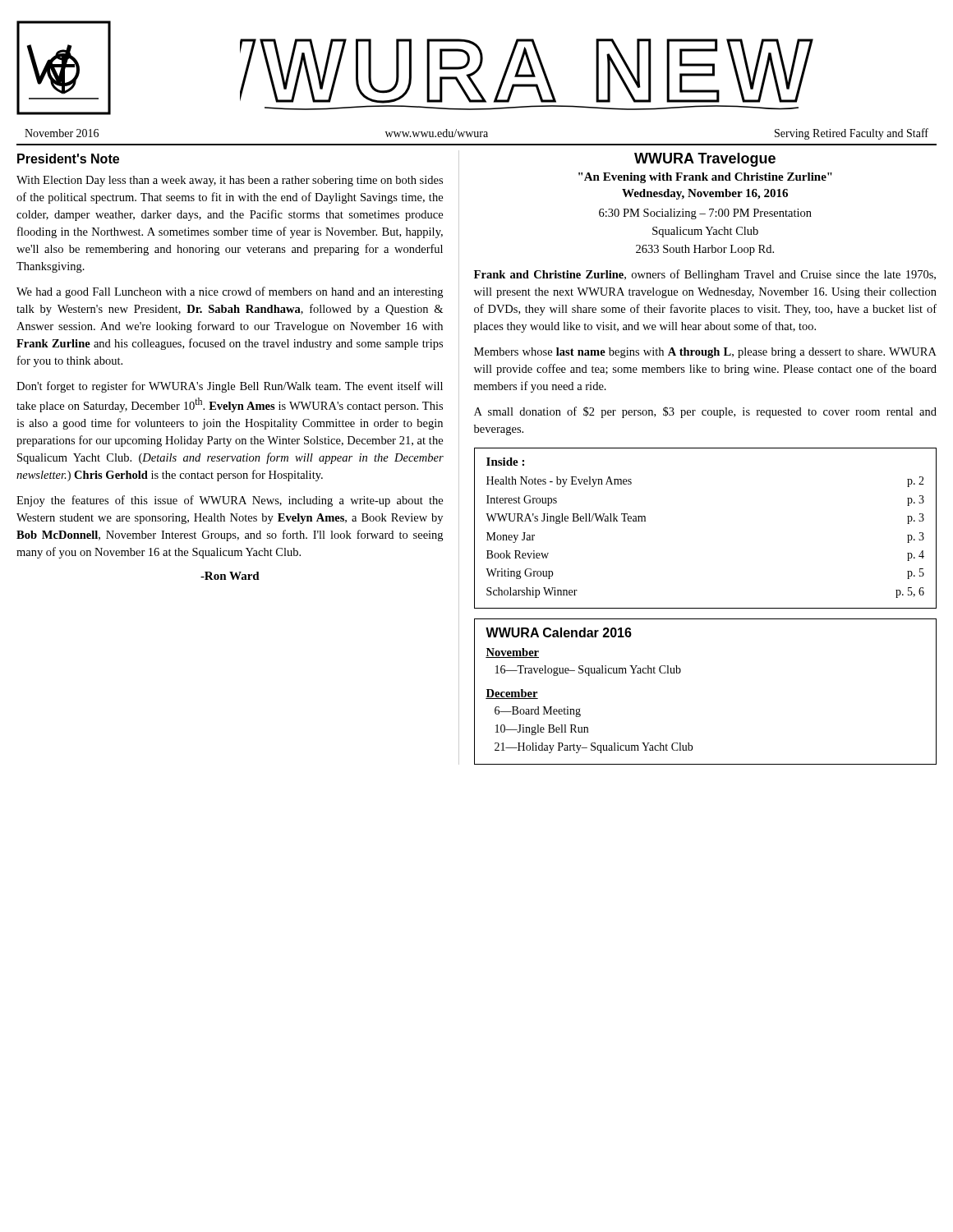Find the text block with the text "Enjoy the features of"
This screenshot has width=953, height=1232.
point(230,526)
